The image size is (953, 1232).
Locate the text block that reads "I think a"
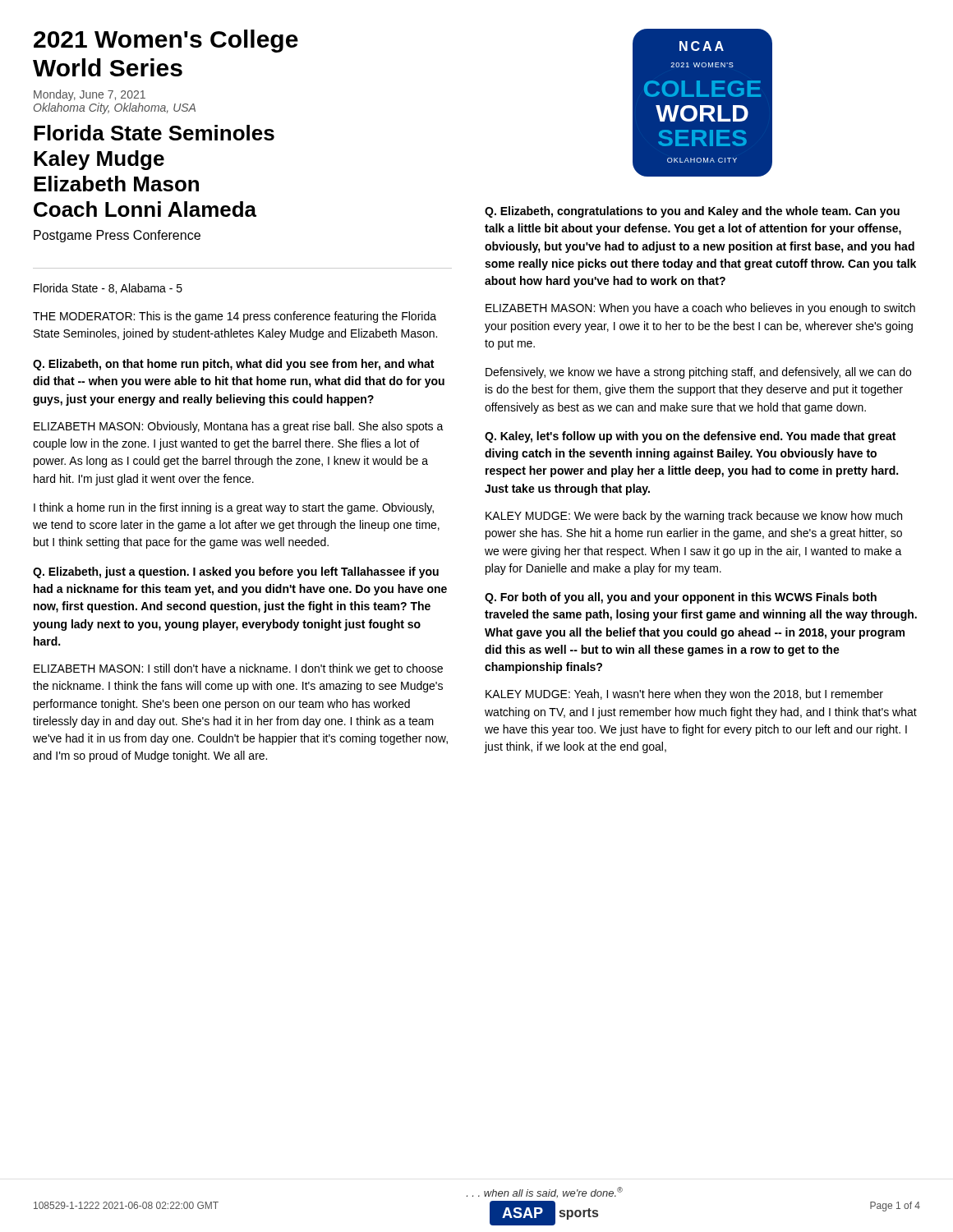tap(237, 525)
